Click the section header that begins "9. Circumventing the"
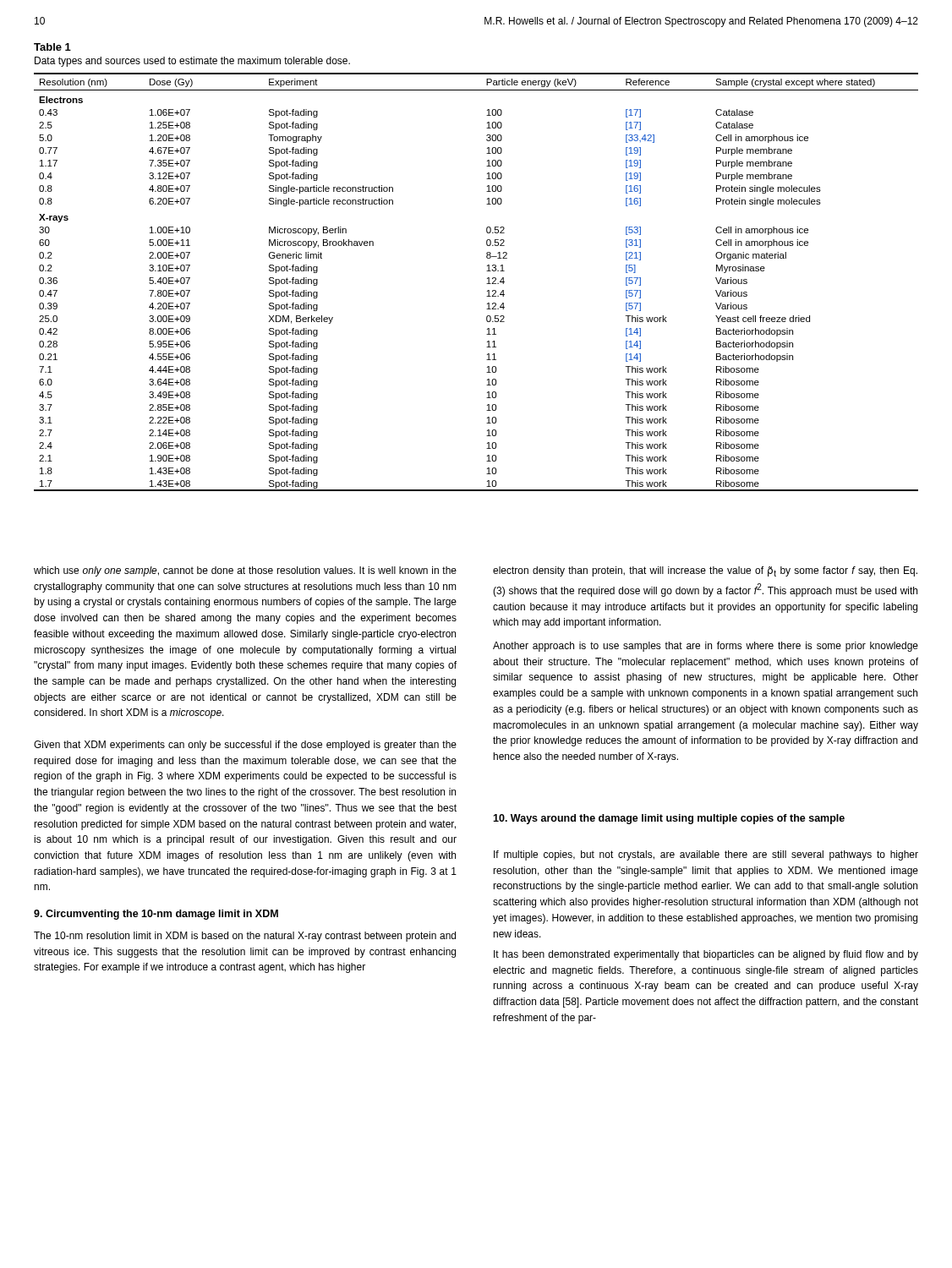This screenshot has height=1268, width=952. pyautogui.click(x=156, y=914)
